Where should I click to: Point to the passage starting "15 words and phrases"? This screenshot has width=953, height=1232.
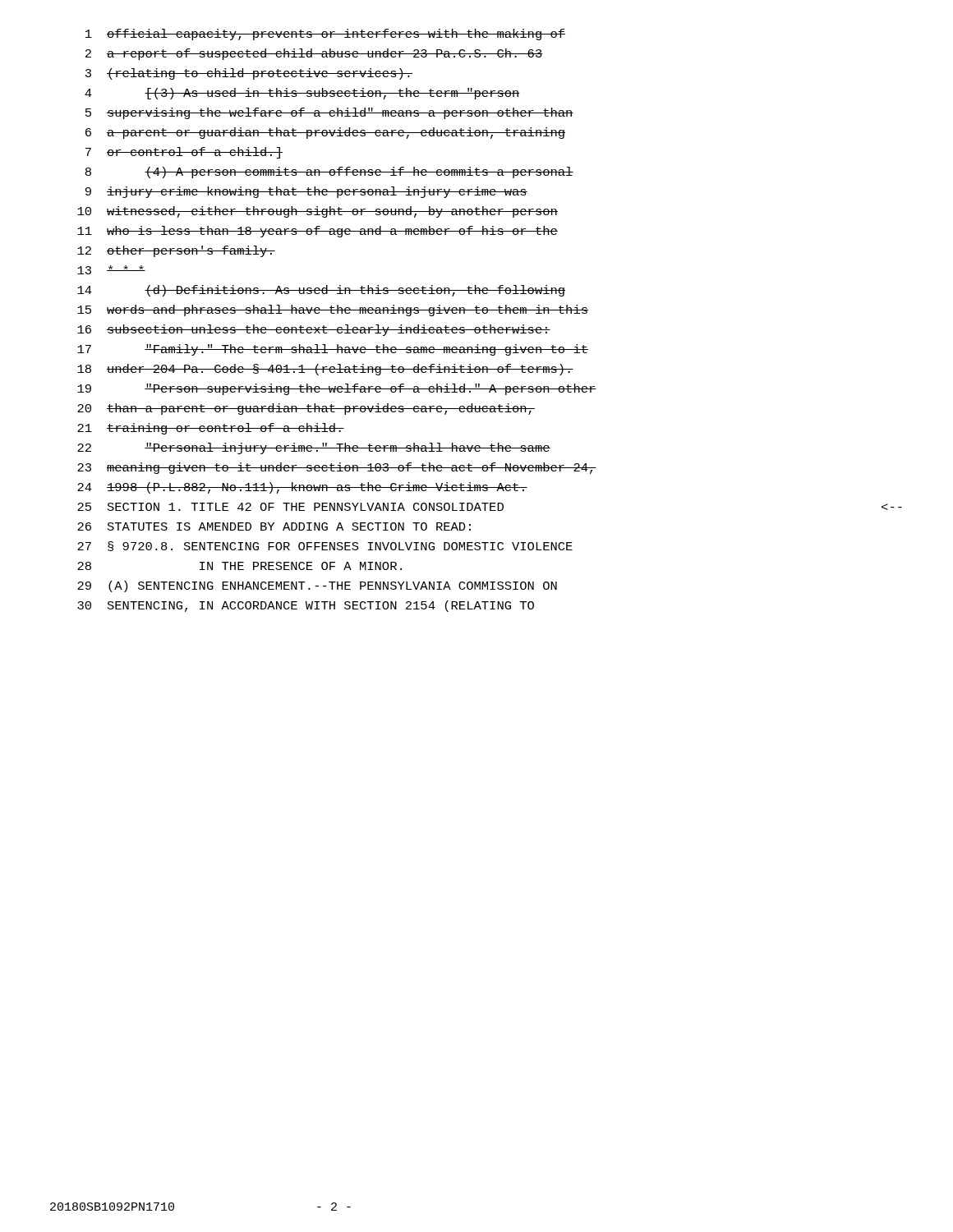[x=319, y=311]
